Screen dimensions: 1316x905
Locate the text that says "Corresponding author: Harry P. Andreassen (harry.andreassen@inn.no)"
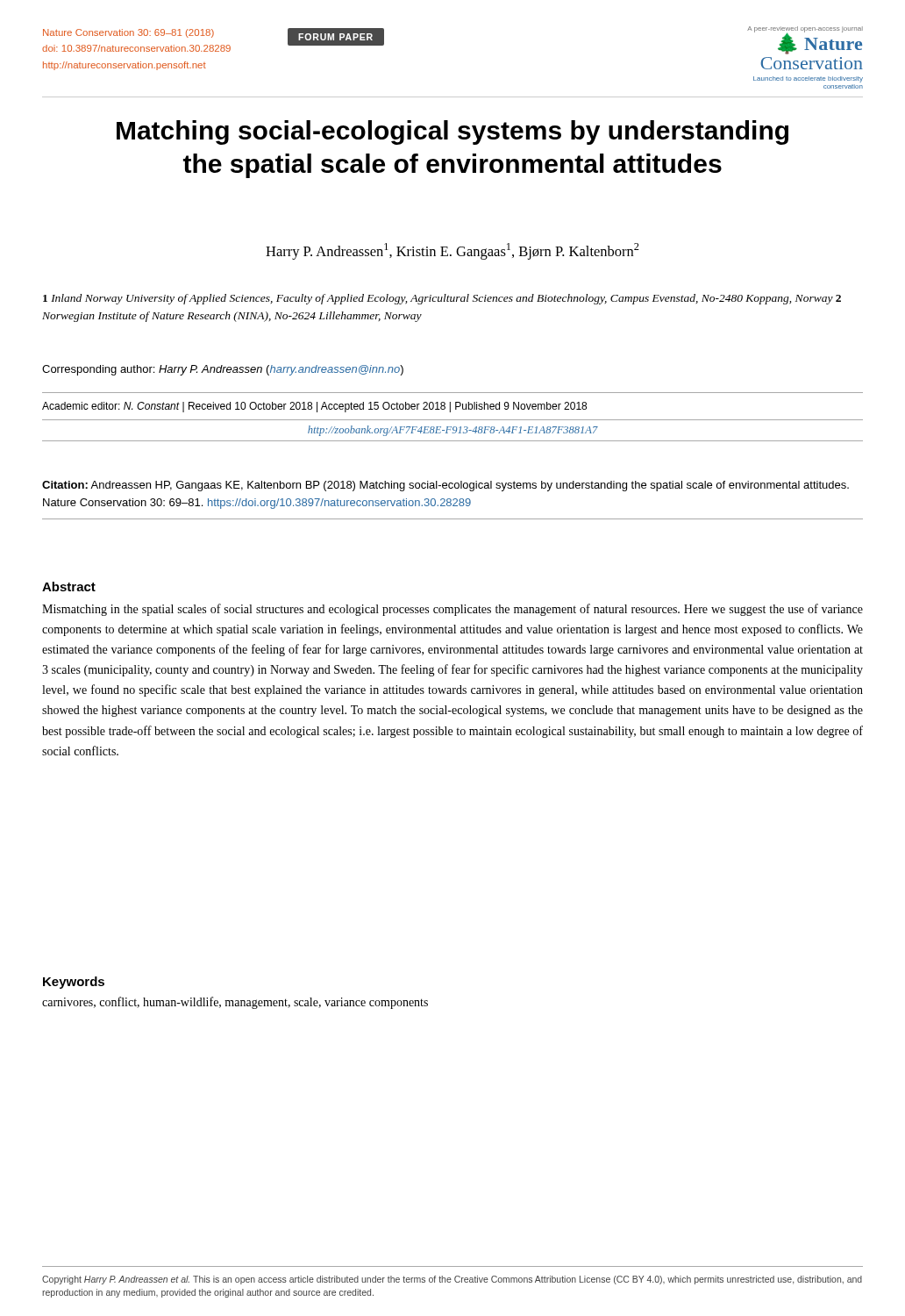click(x=223, y=369)
